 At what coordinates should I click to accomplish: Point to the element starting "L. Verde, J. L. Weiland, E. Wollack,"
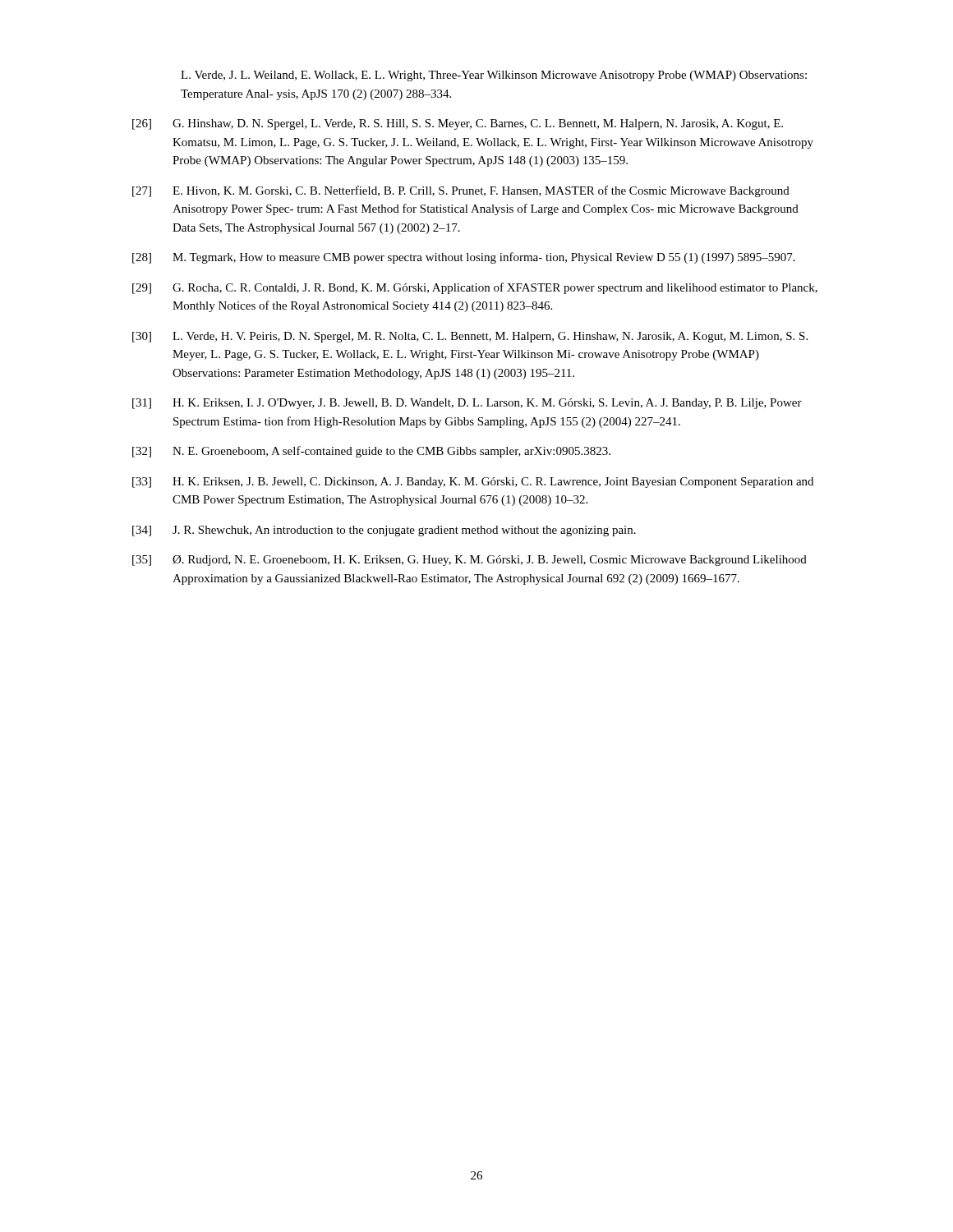pos(494,84)
